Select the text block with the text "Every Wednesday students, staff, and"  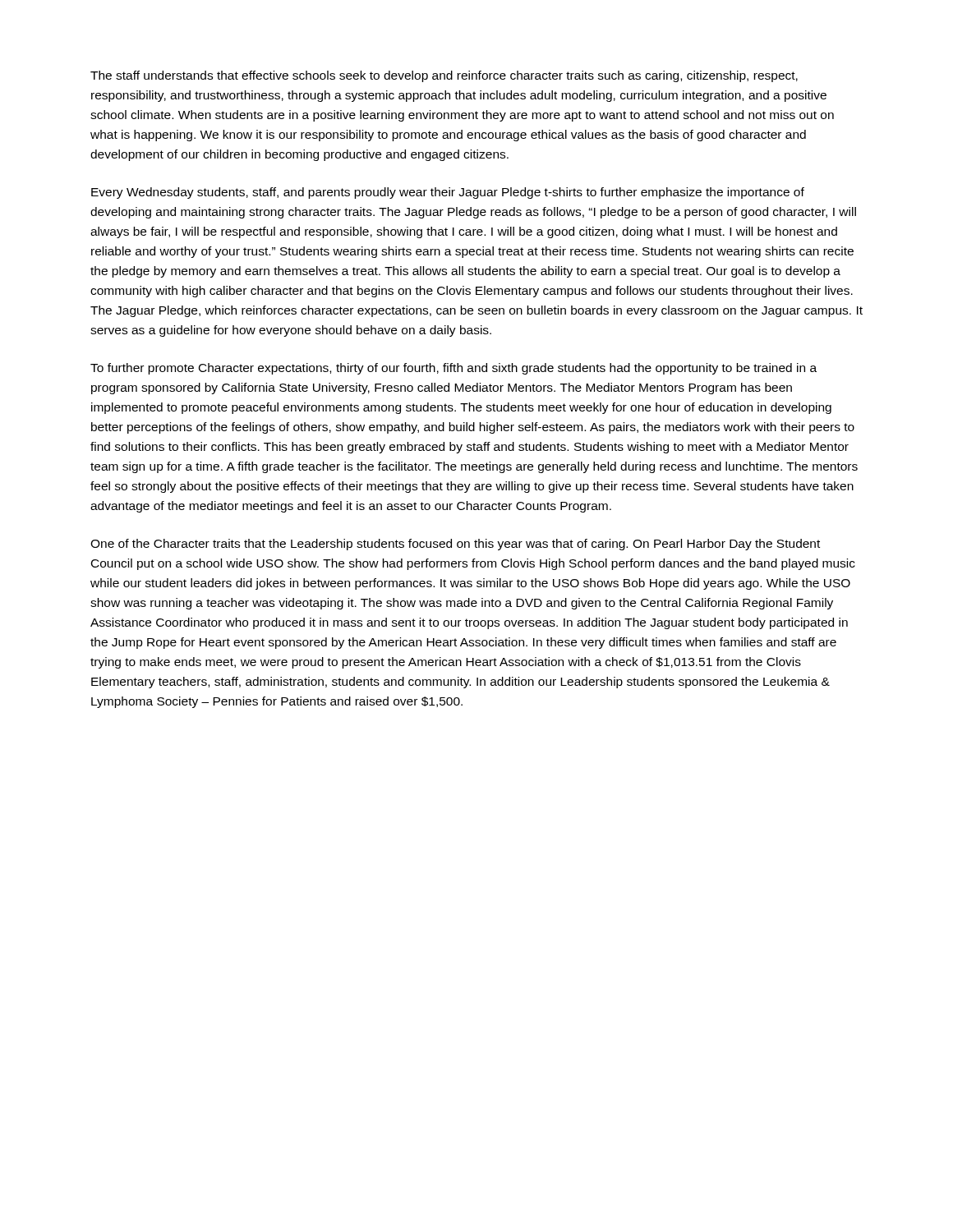476,261
